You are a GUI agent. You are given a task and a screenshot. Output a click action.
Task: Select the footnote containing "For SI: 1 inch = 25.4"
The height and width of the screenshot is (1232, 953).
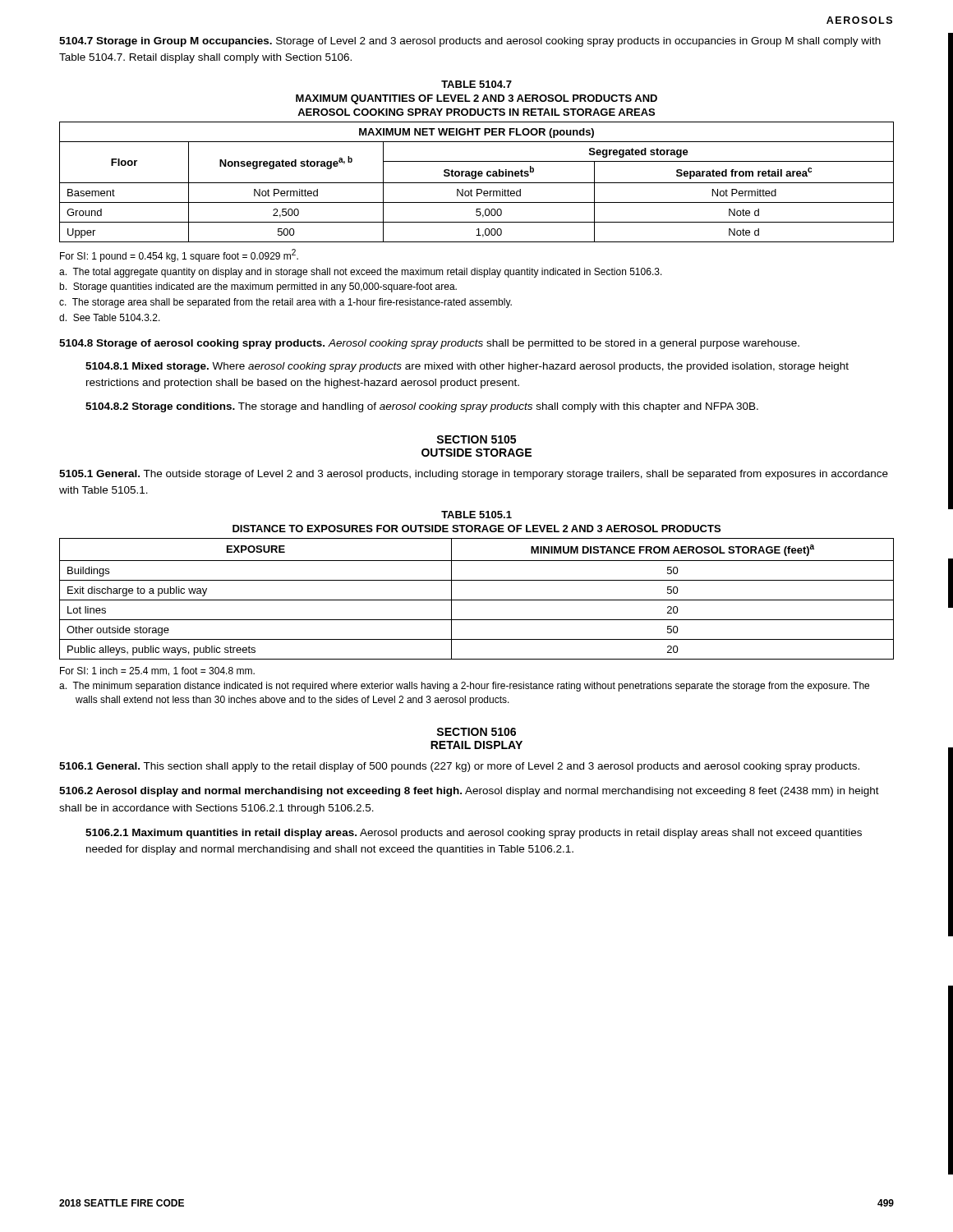(157, 671)
